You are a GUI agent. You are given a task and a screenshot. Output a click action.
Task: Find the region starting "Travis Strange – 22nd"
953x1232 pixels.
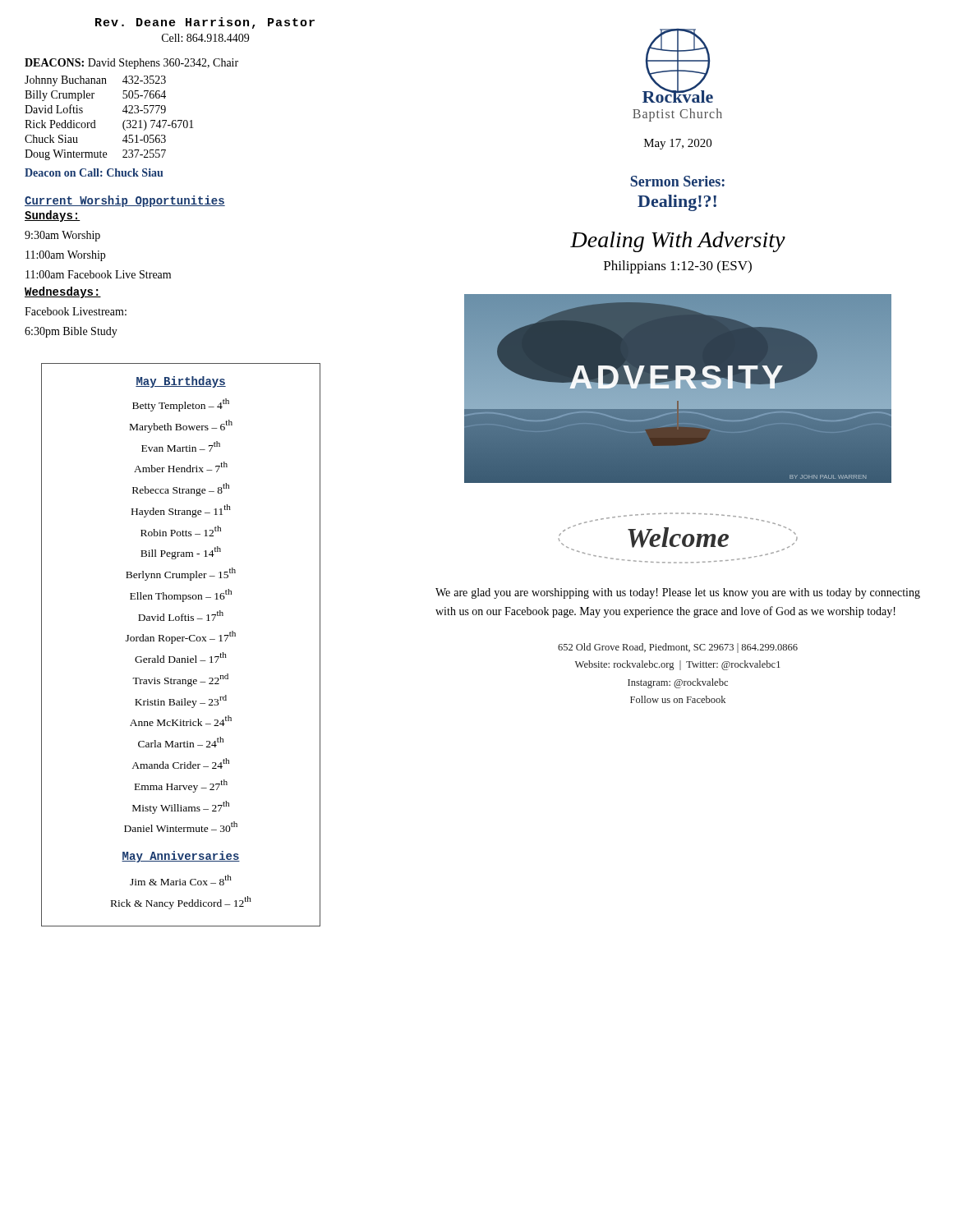pos(181,679)
